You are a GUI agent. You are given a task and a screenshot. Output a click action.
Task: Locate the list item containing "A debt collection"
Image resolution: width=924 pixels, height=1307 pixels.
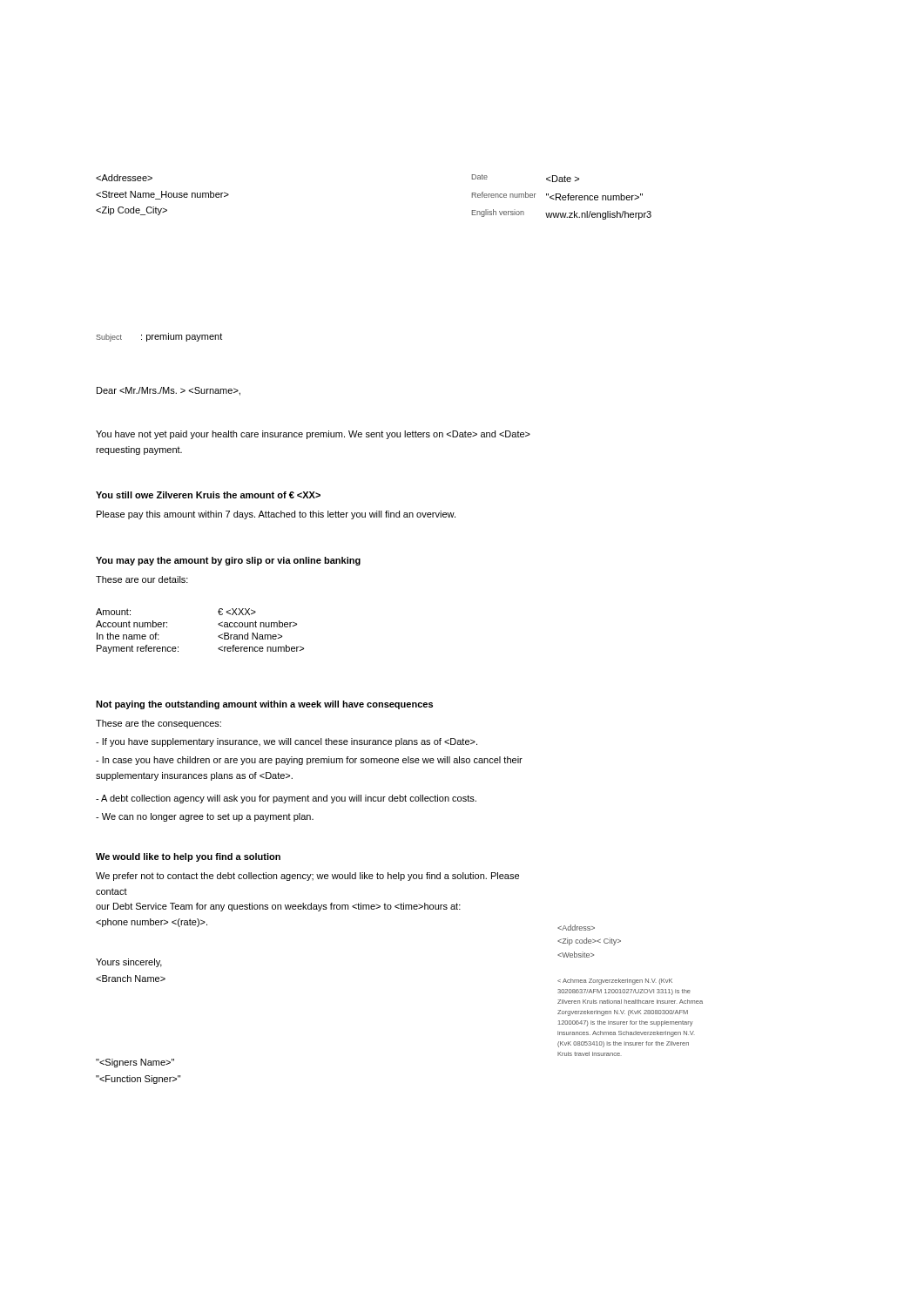(x=286, y=798)
